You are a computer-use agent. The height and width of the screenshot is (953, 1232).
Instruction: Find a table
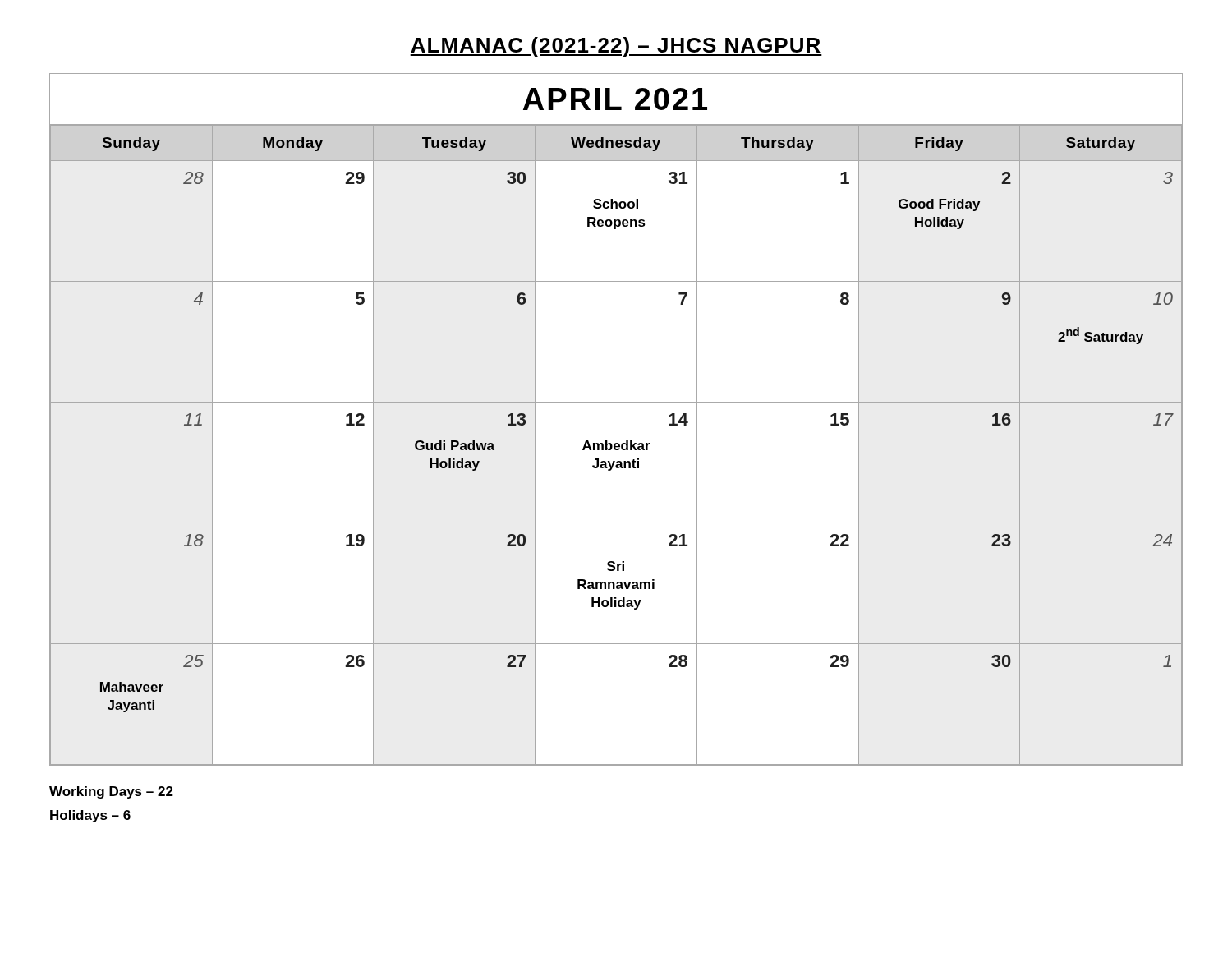click(x=616, y=419)
